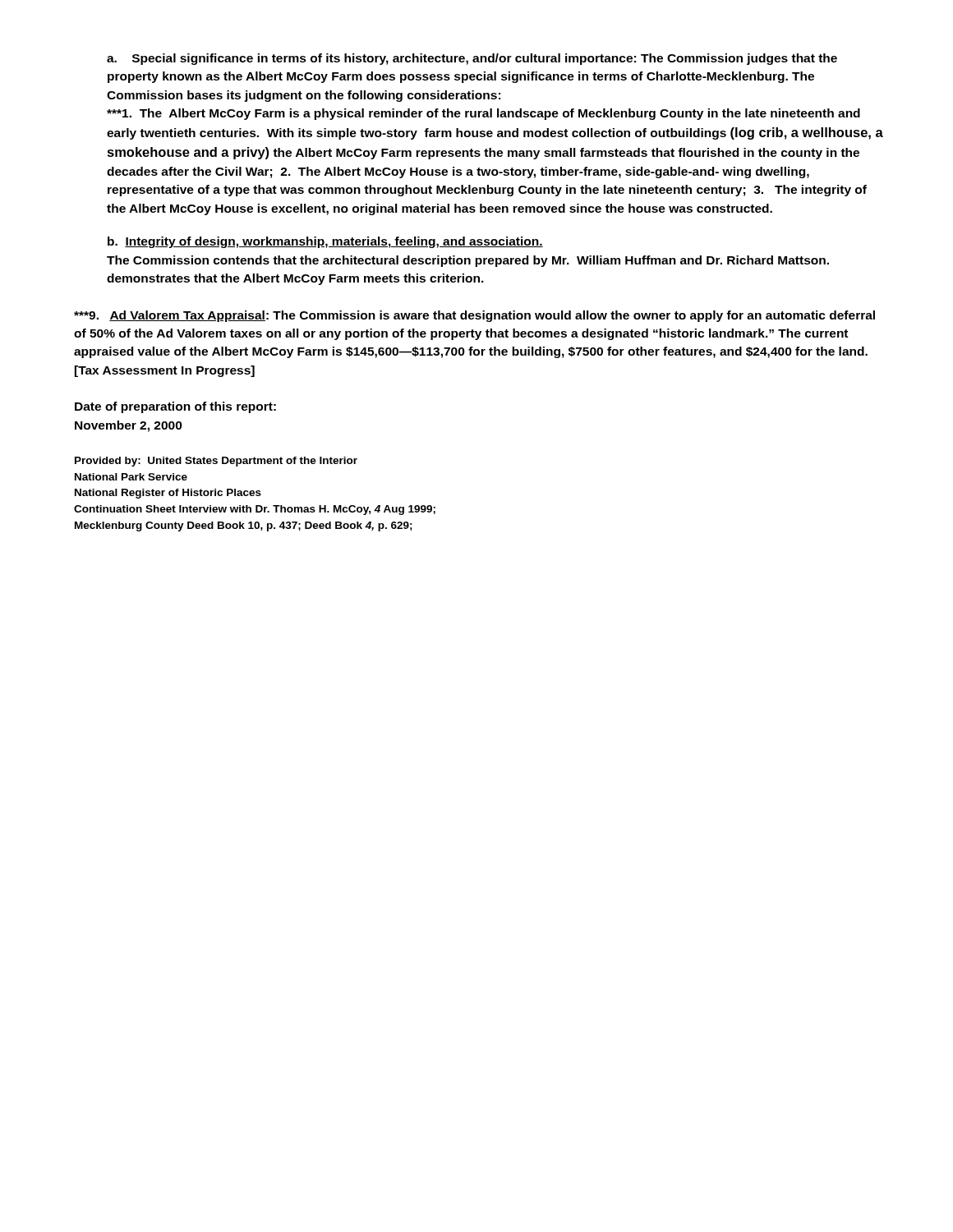This screenshot has height=1232, width=953.
Task: Point to the element starting "Provided by: United States Department of"
Action: click(216, 462)
